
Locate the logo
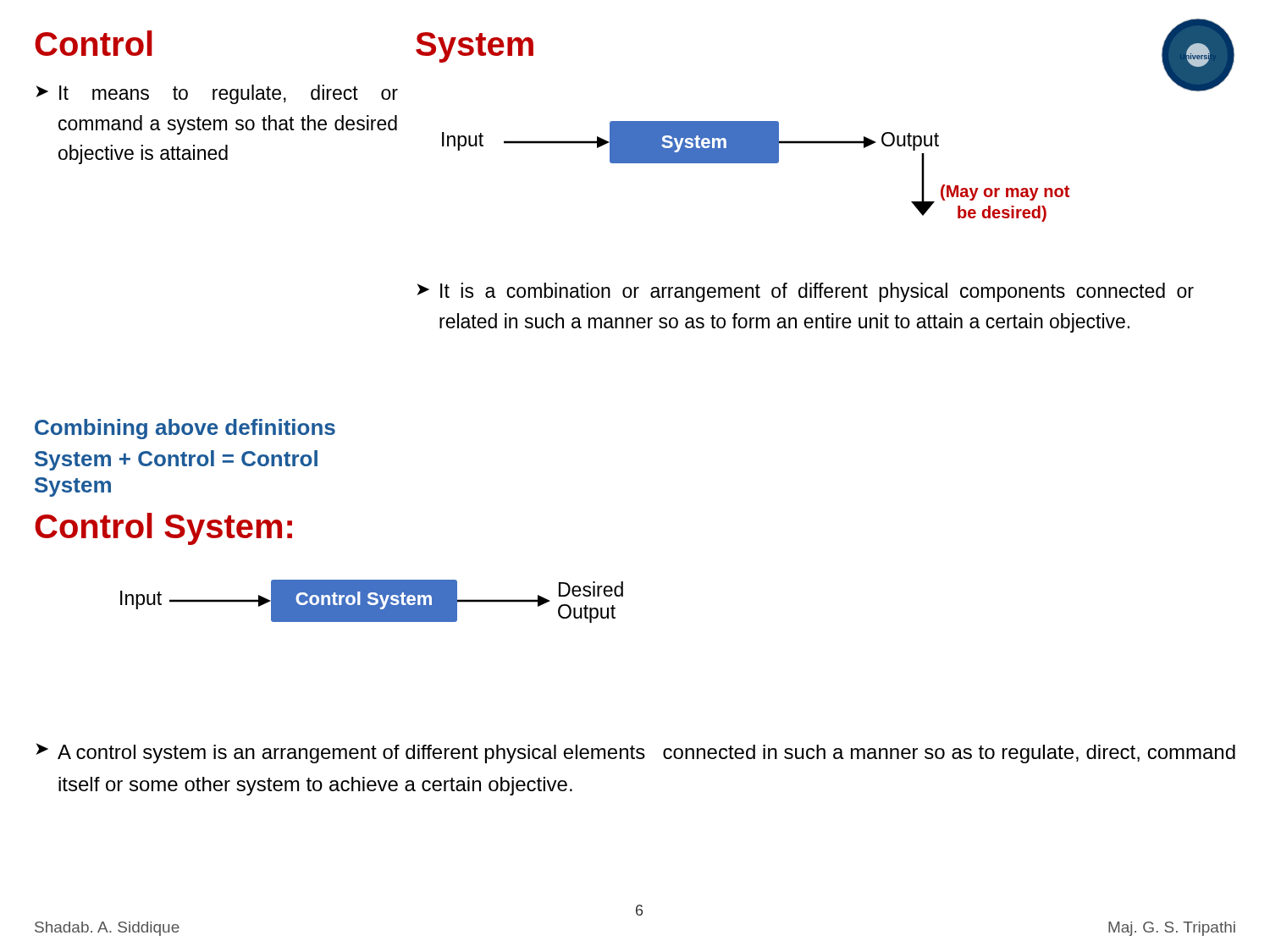[1198, 55]
